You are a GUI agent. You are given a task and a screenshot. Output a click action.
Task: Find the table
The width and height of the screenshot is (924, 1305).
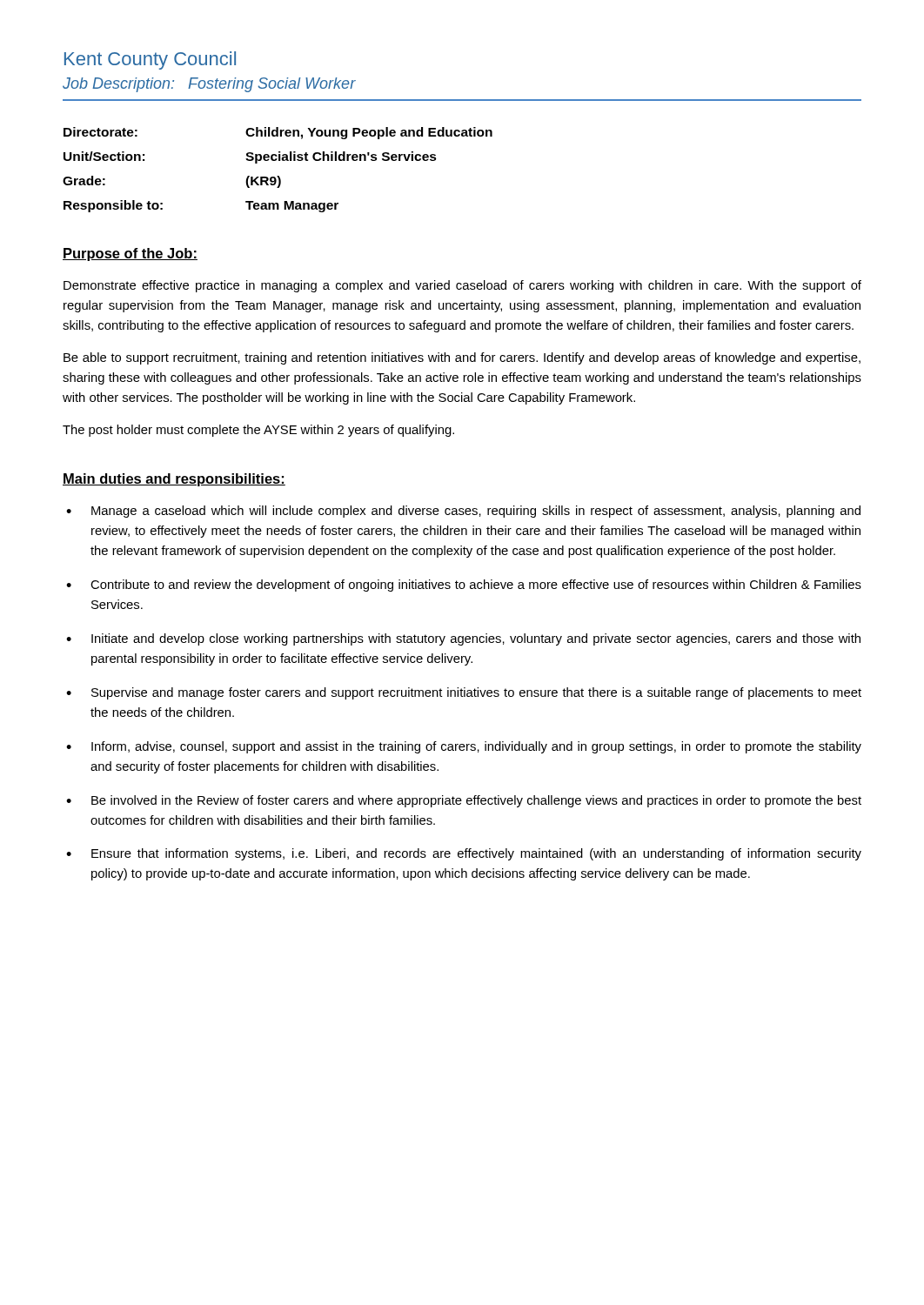[x=462, y=169]
